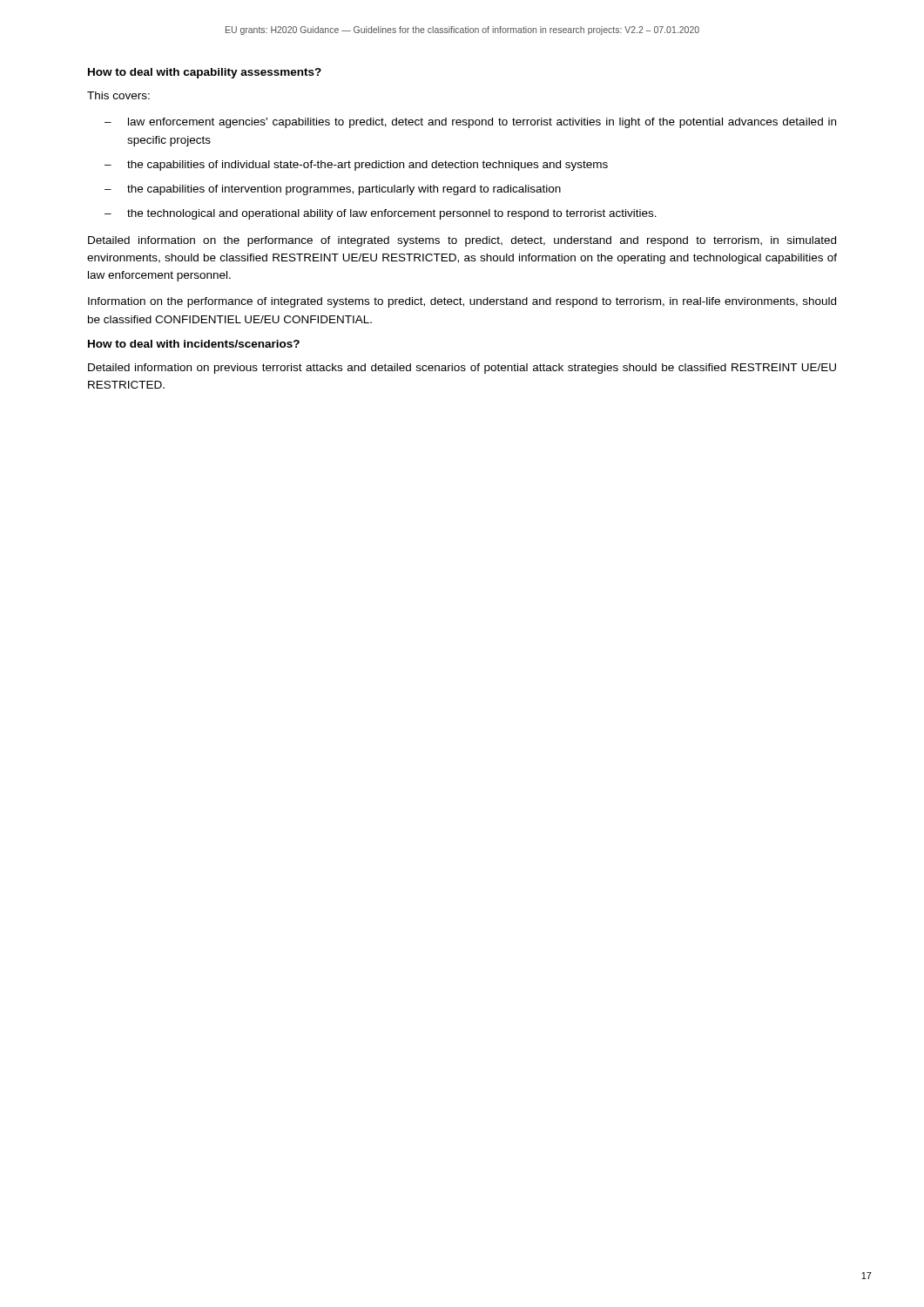Navigate to the block starting "– the capabilities of intervention"
This screenshot has height=1307, width=924.
point(471,189)
